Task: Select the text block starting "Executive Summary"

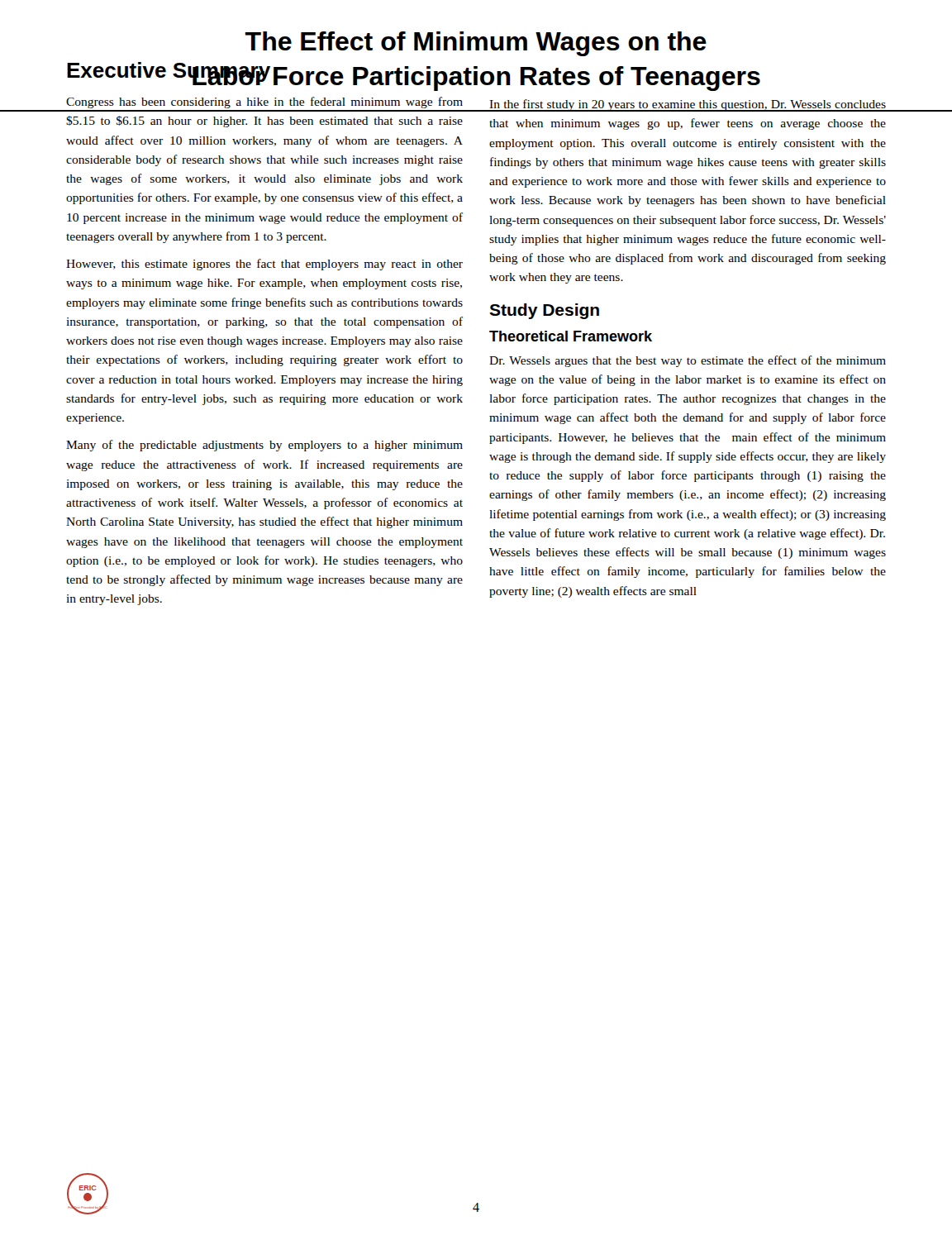Action: (x=264, y=71)
